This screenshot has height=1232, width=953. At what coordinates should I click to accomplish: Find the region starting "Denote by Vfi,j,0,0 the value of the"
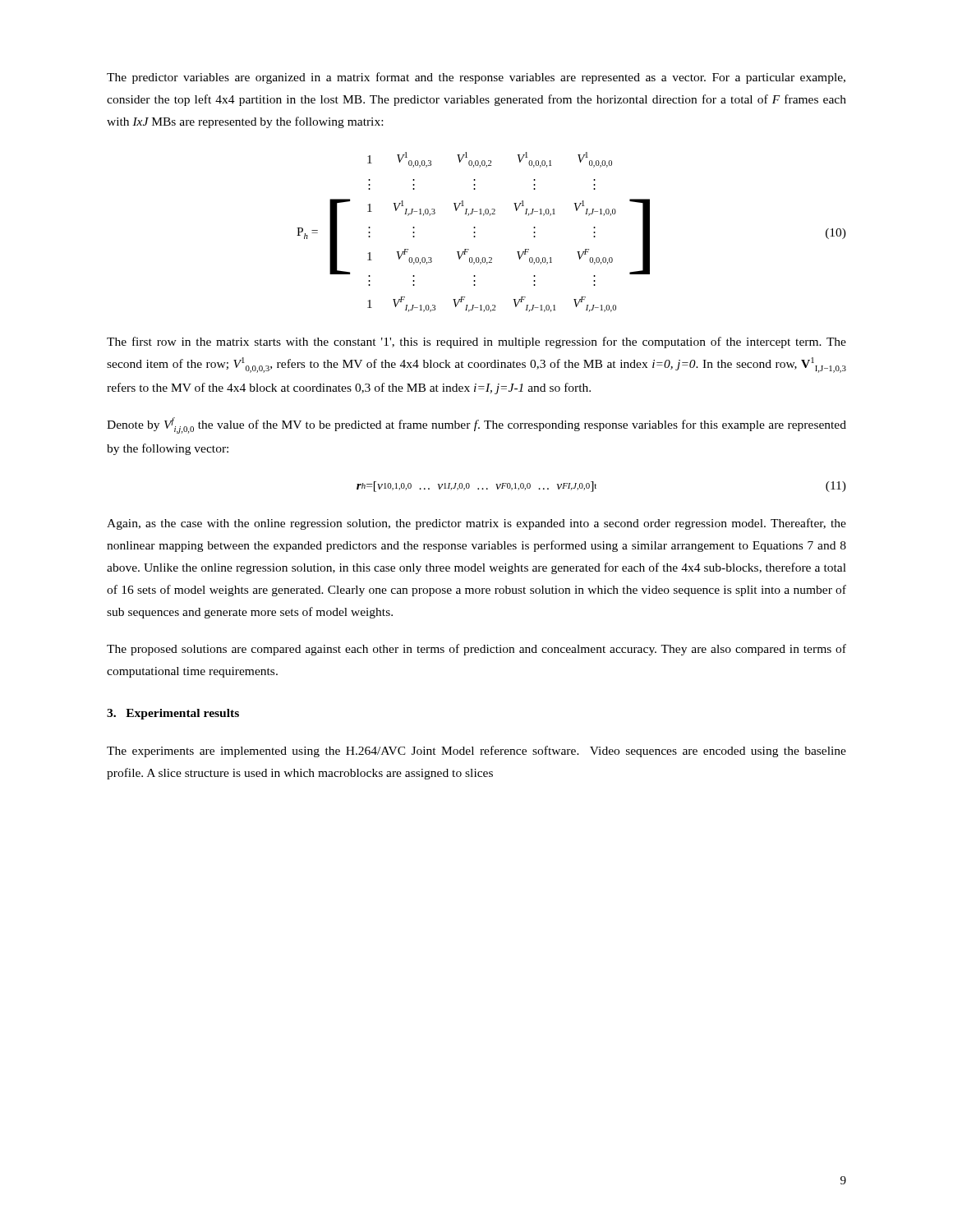[476, 435]
